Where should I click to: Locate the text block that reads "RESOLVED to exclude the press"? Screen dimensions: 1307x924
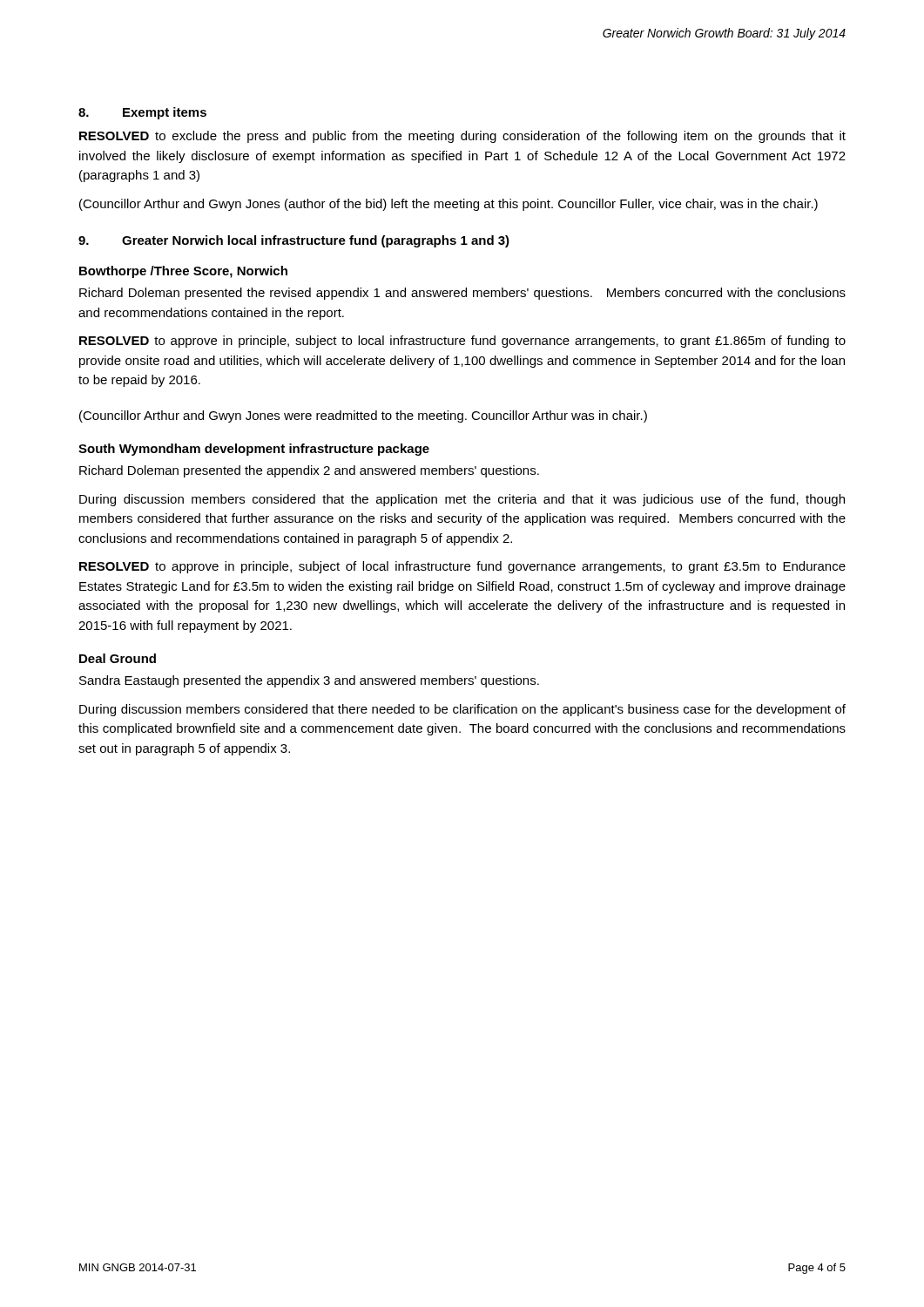(462, 155)
